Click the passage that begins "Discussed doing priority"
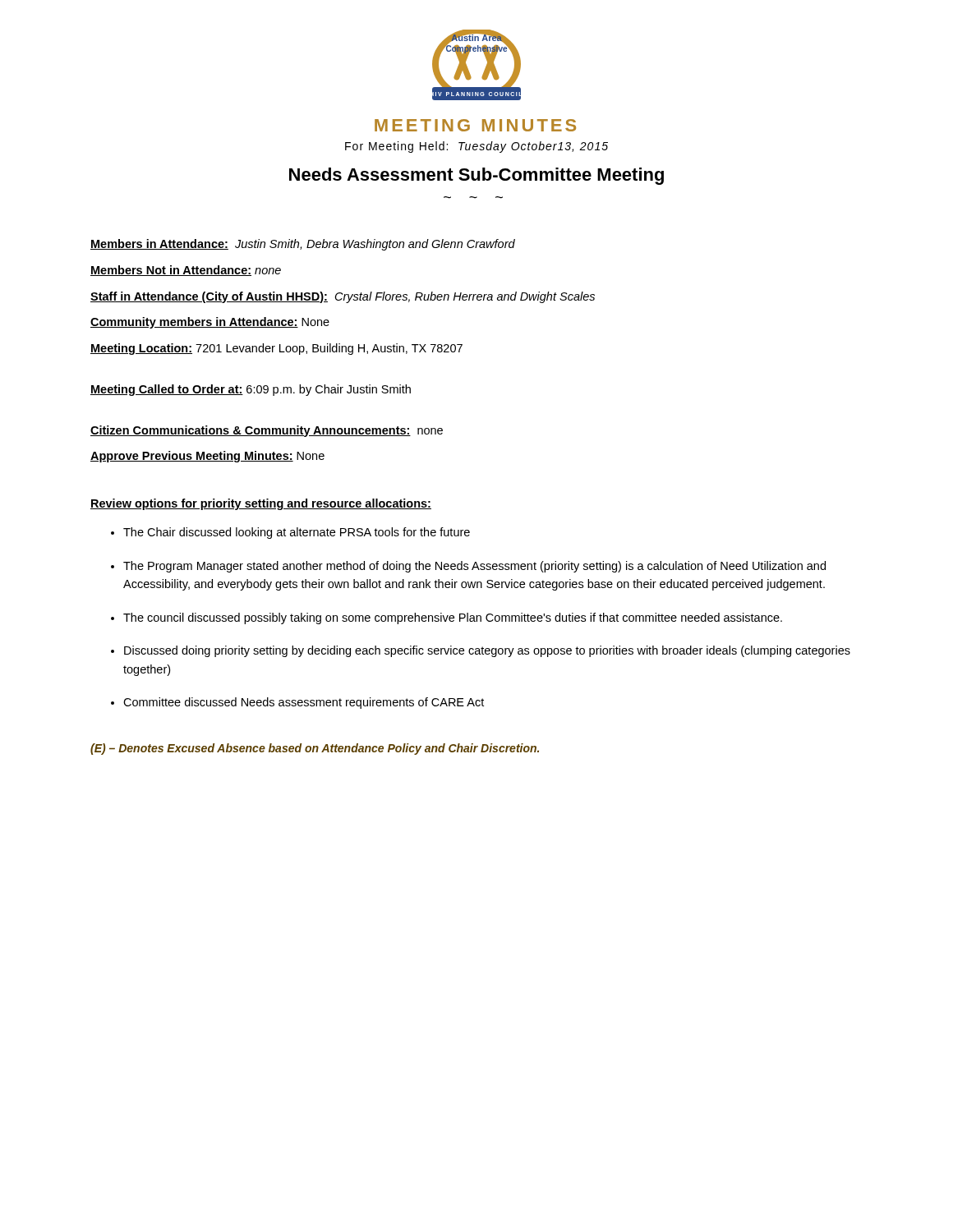953x1232 pixels. 487,660
